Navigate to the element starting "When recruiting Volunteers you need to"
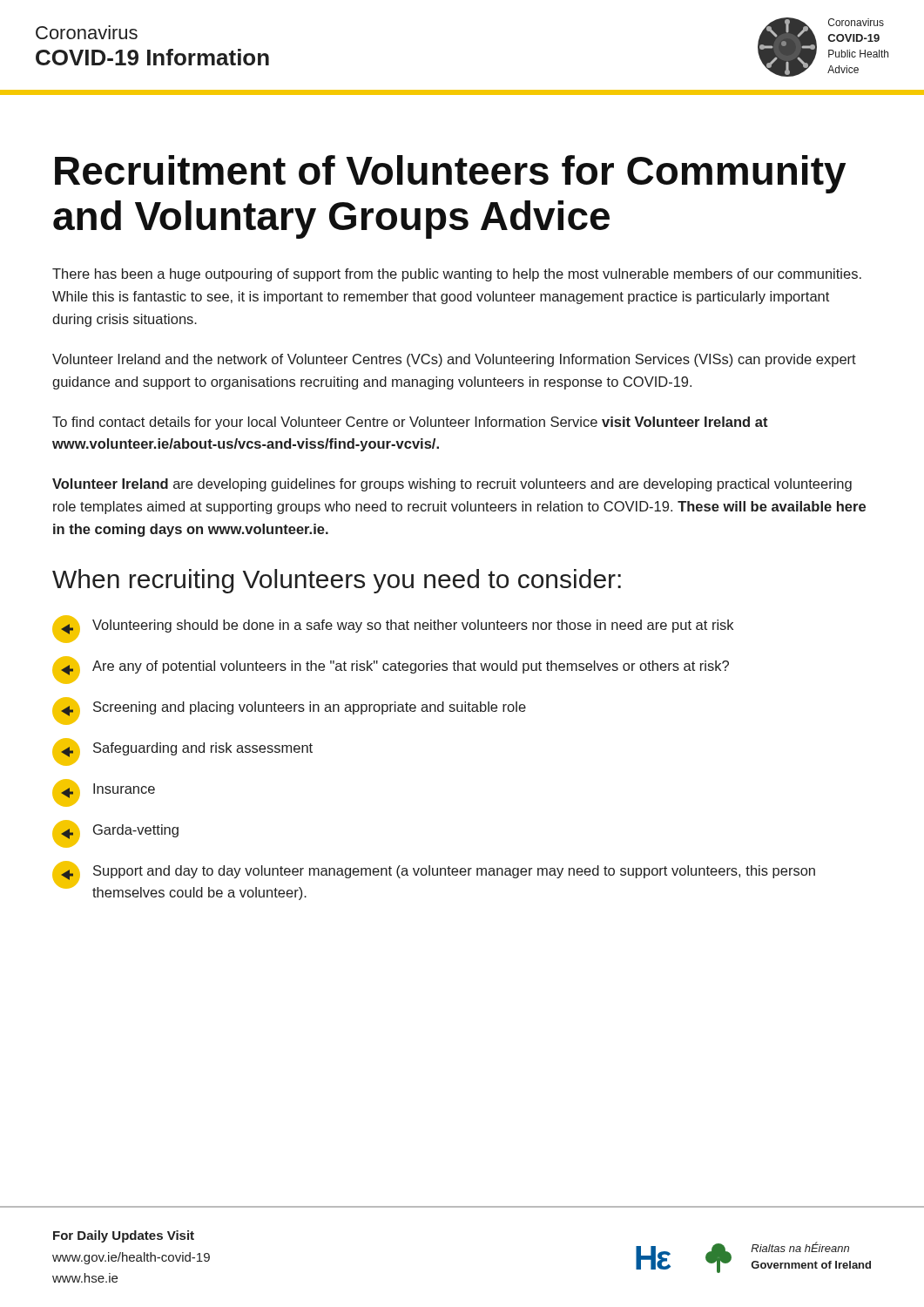924x1307 pixels. (x=338, y=579)
